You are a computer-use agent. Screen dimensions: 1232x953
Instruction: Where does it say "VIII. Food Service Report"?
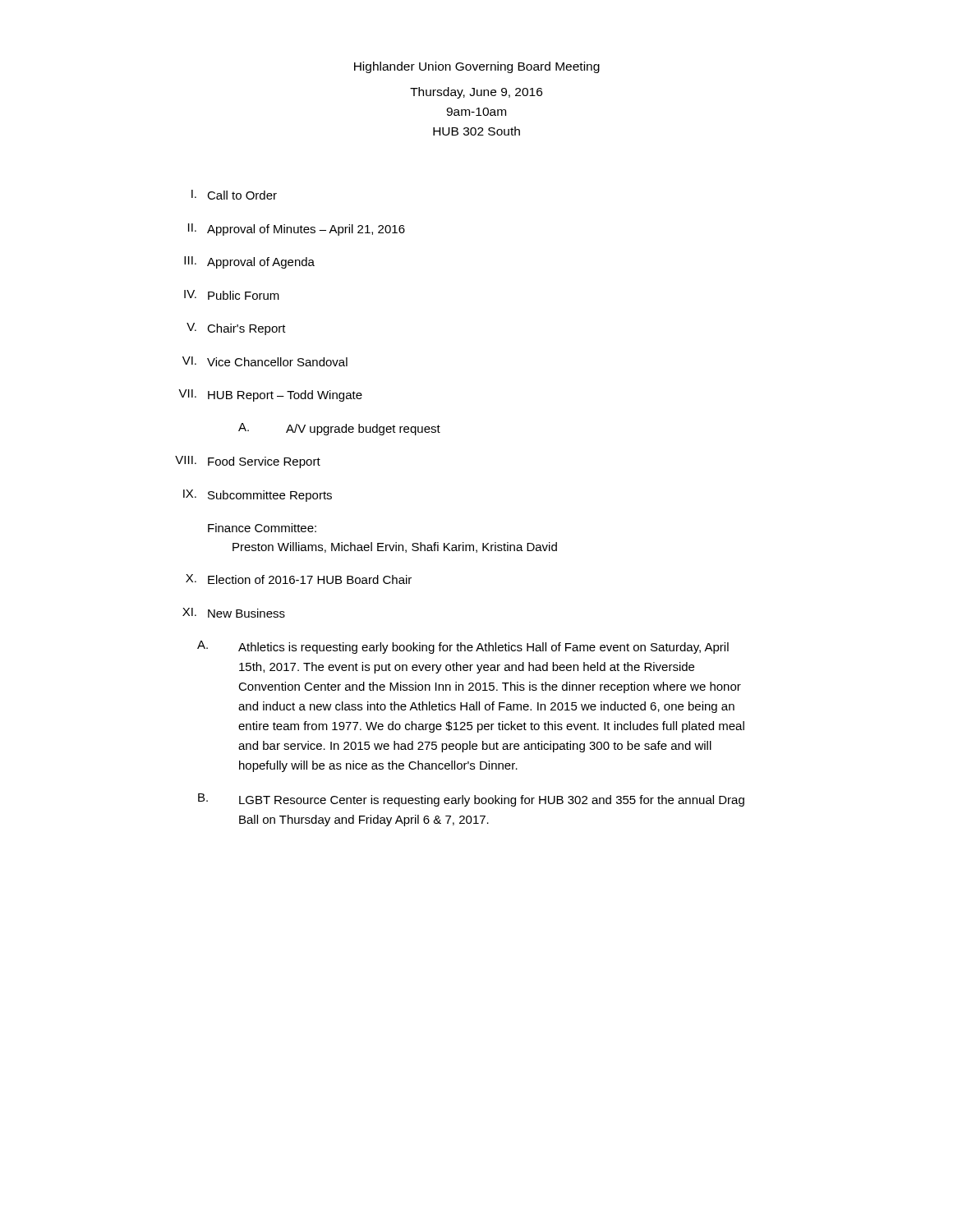click(x=230, y=462)
